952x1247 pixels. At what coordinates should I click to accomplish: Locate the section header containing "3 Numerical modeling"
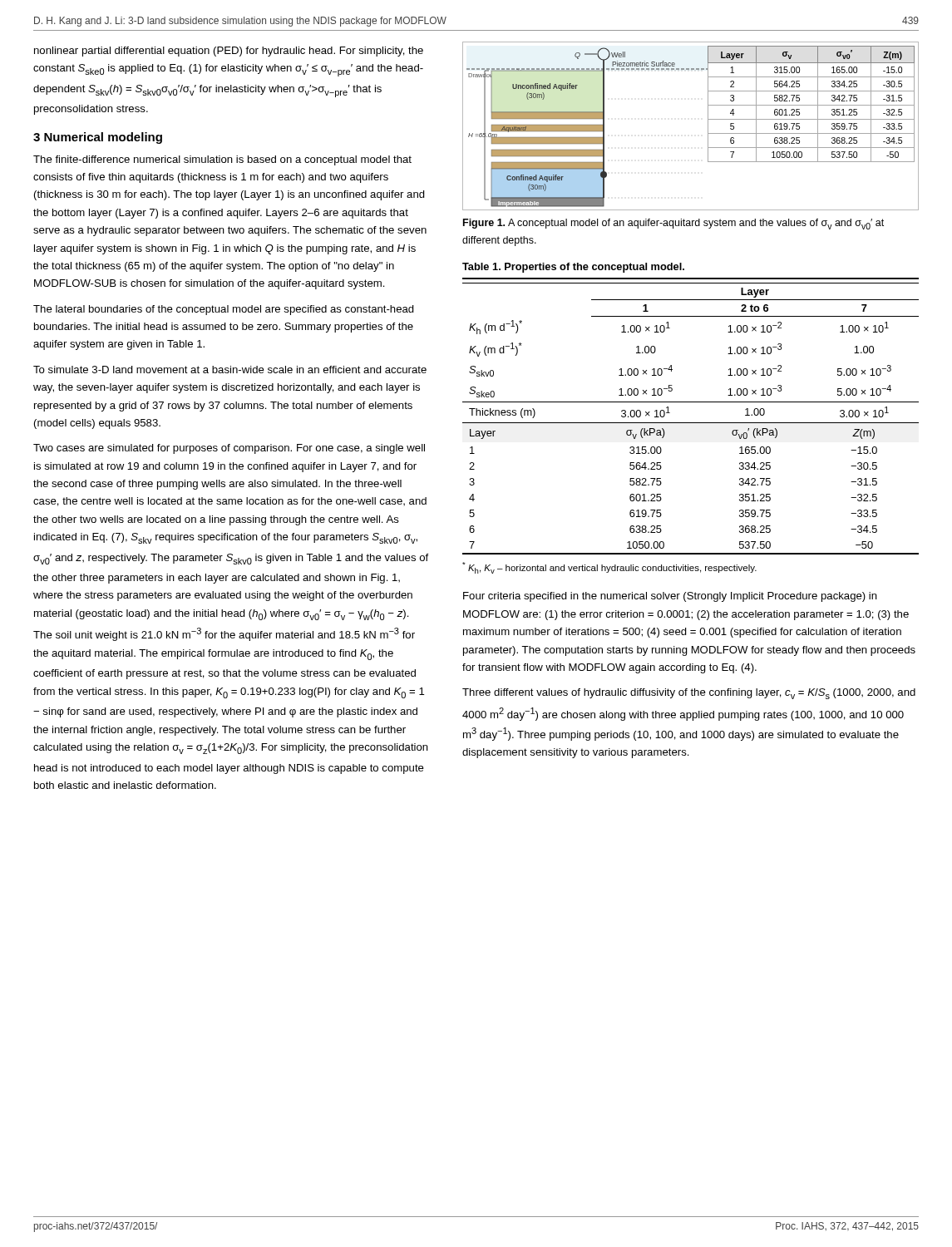98,136
